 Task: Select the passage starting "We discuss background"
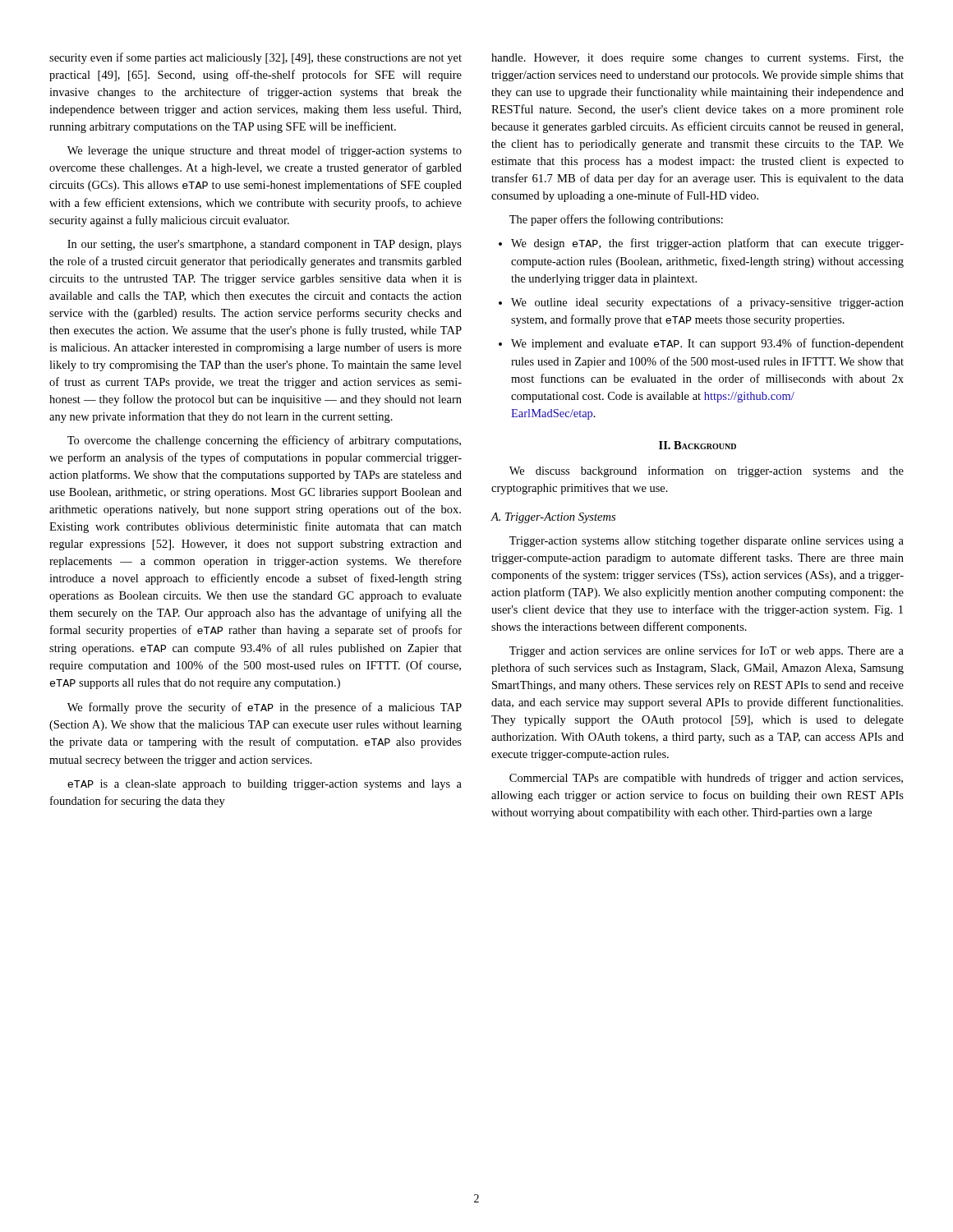tap(698, 480)
